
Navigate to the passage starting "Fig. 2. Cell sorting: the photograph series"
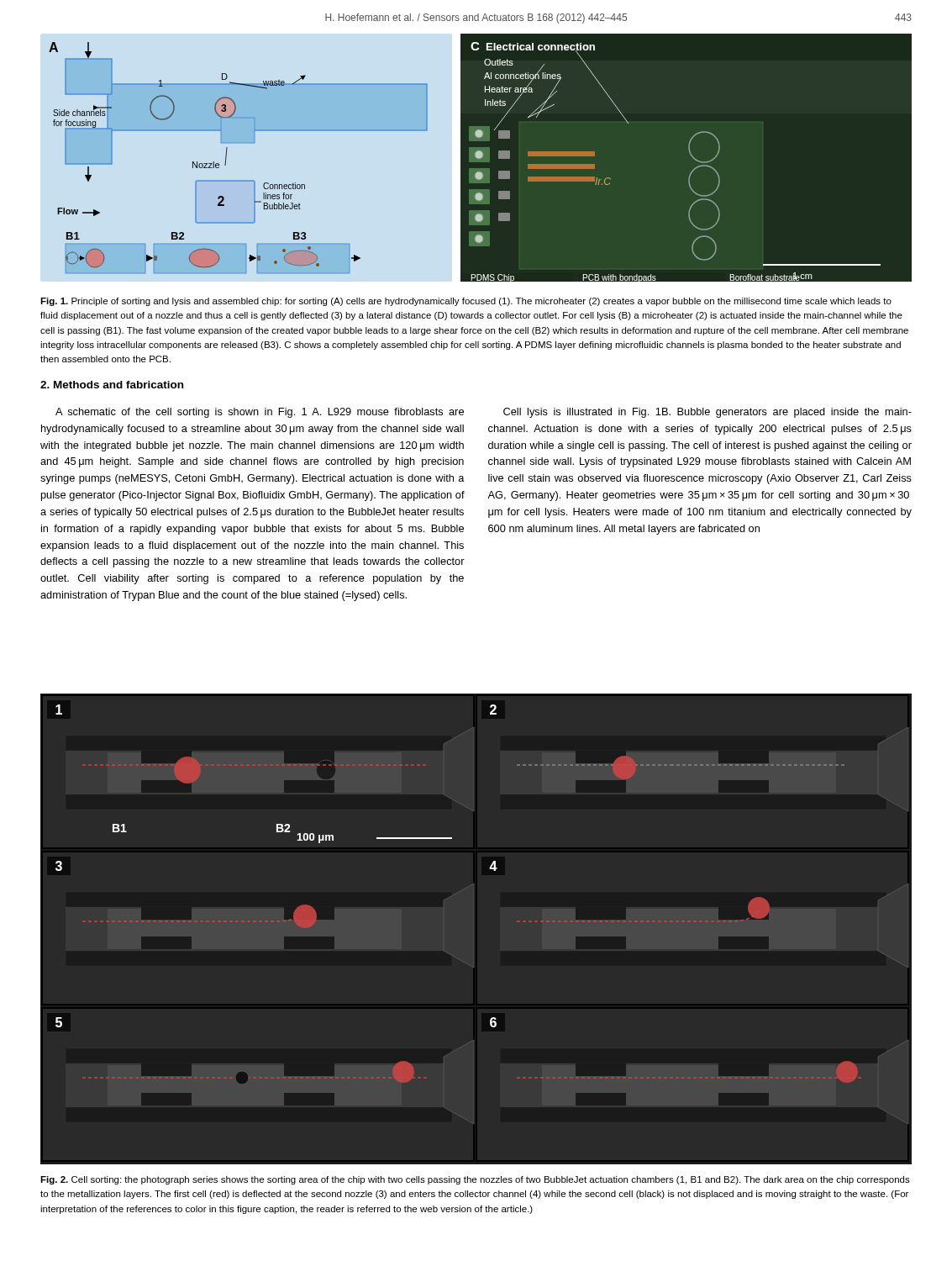click(475, 1194)
